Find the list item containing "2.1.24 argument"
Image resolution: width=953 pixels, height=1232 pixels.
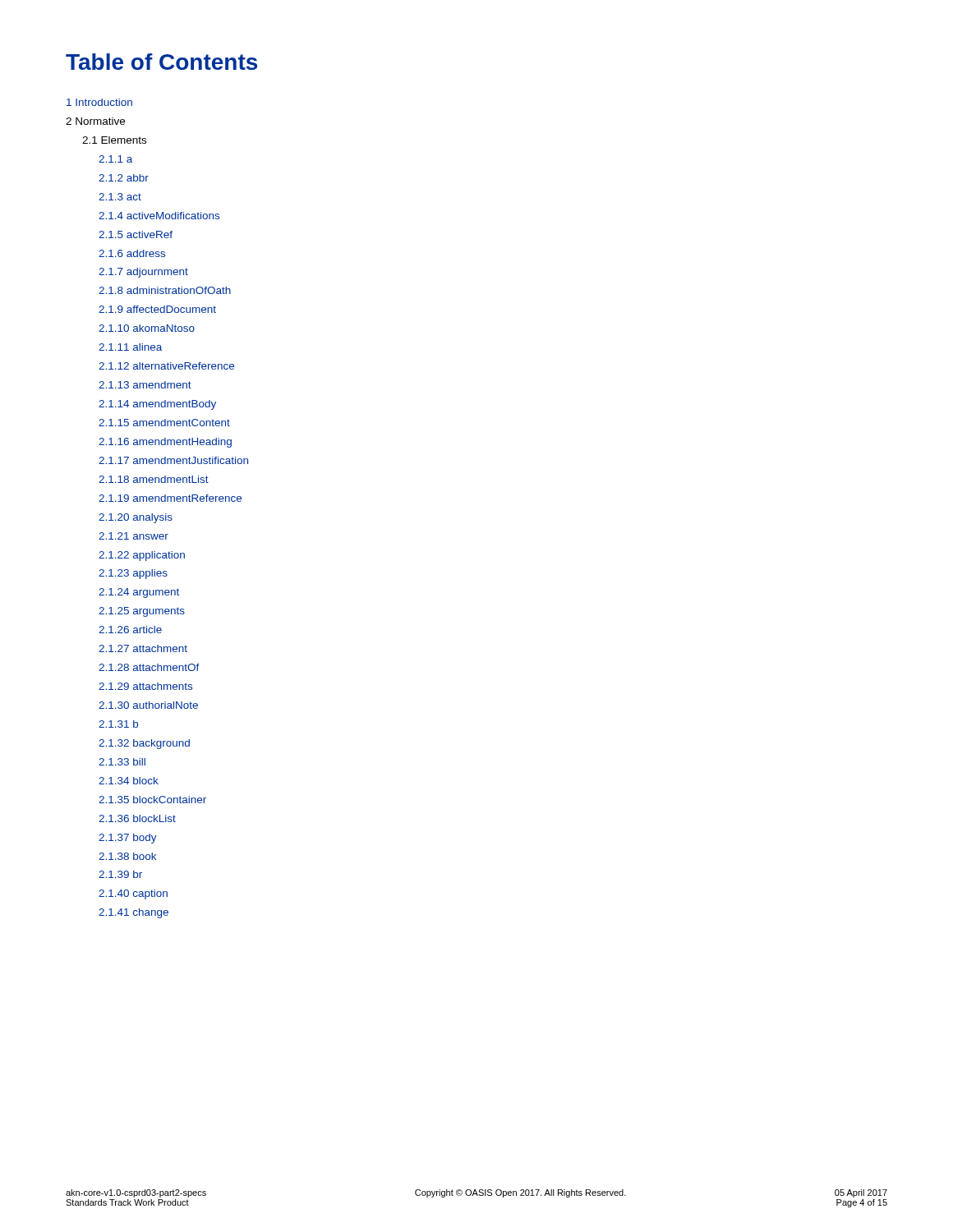point(139,592)
